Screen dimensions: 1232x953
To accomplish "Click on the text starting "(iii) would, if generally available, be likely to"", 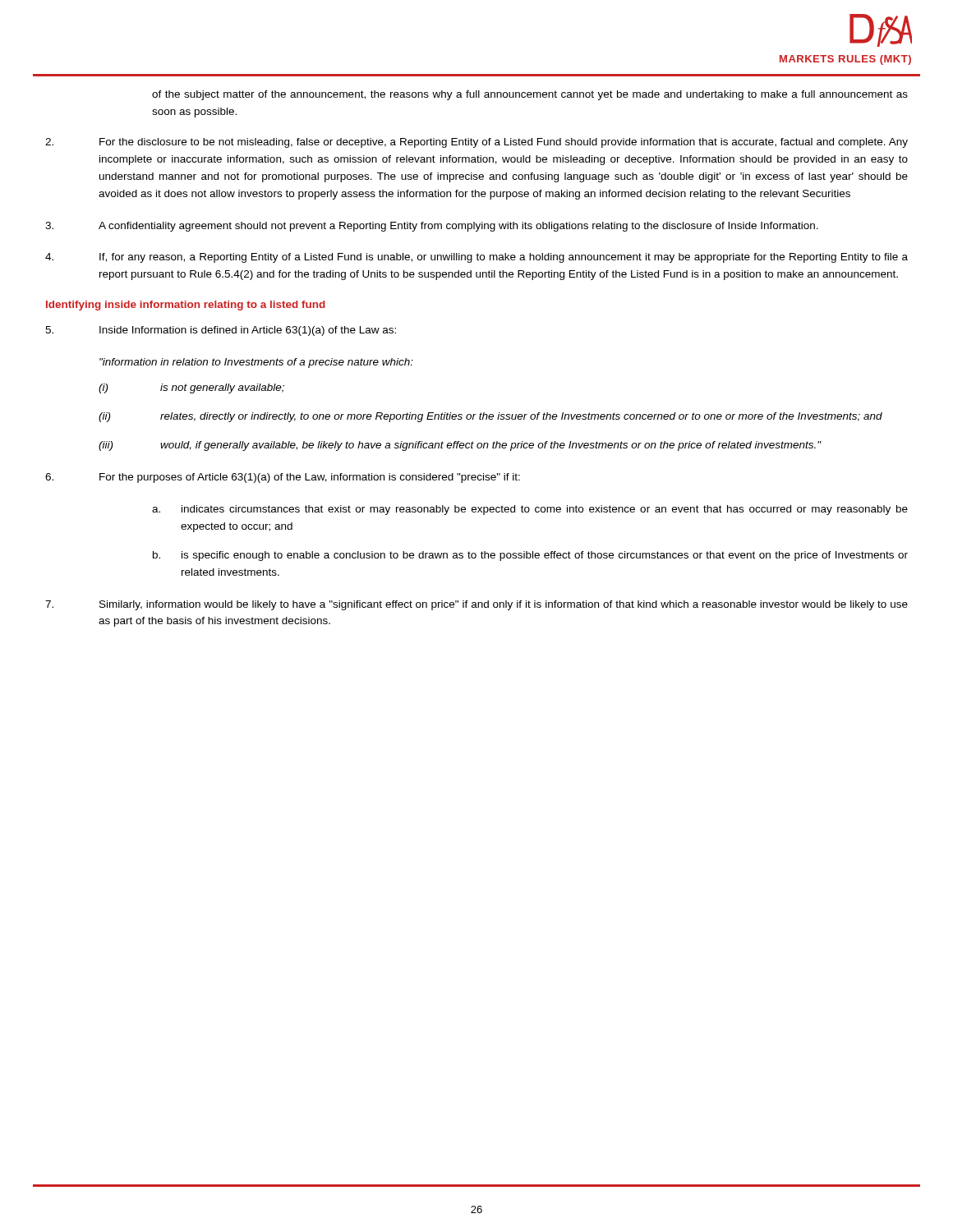I will [503, 446].
